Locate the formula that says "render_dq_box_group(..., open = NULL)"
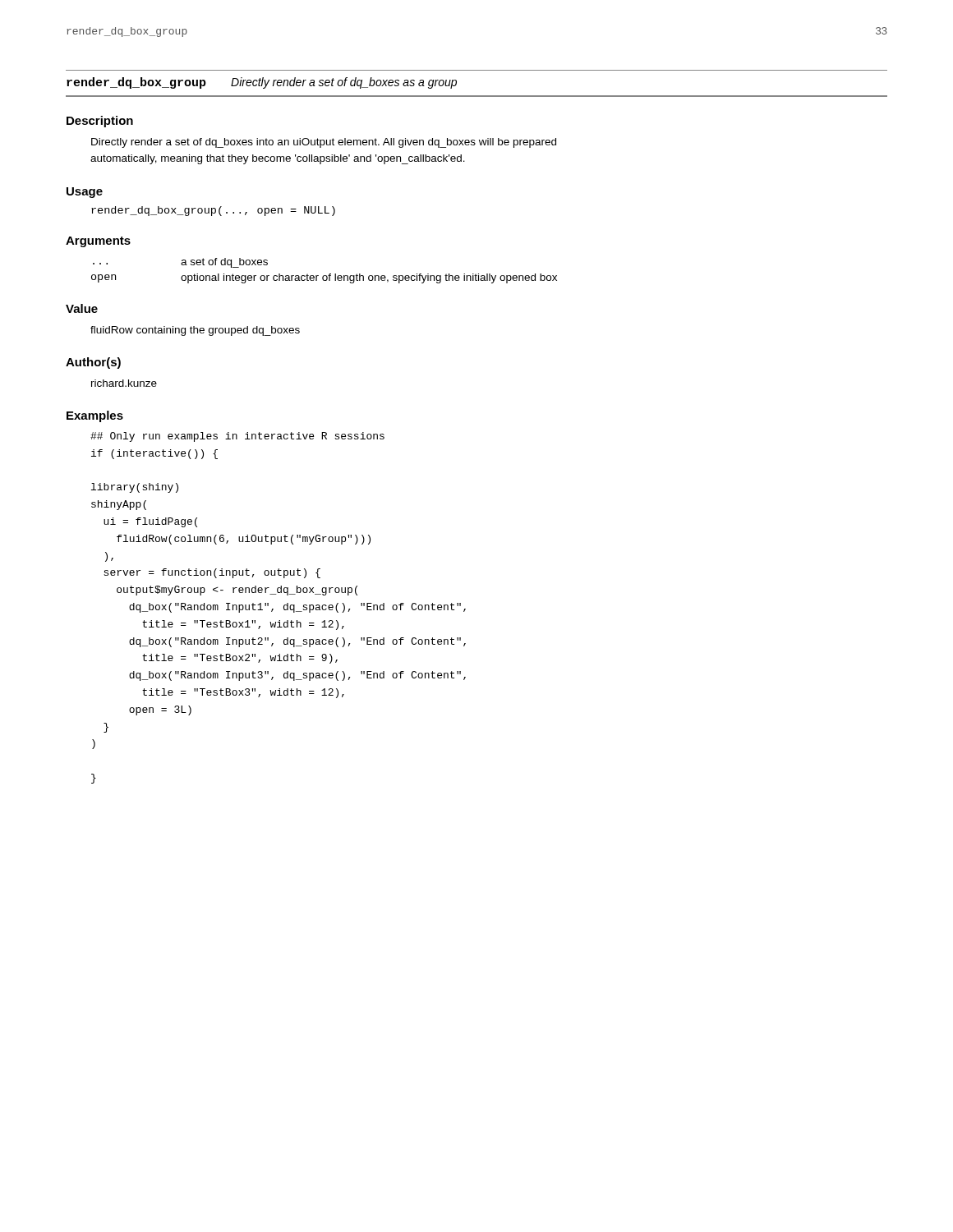This screenshot has width=953, height=1232. point(213,210)
